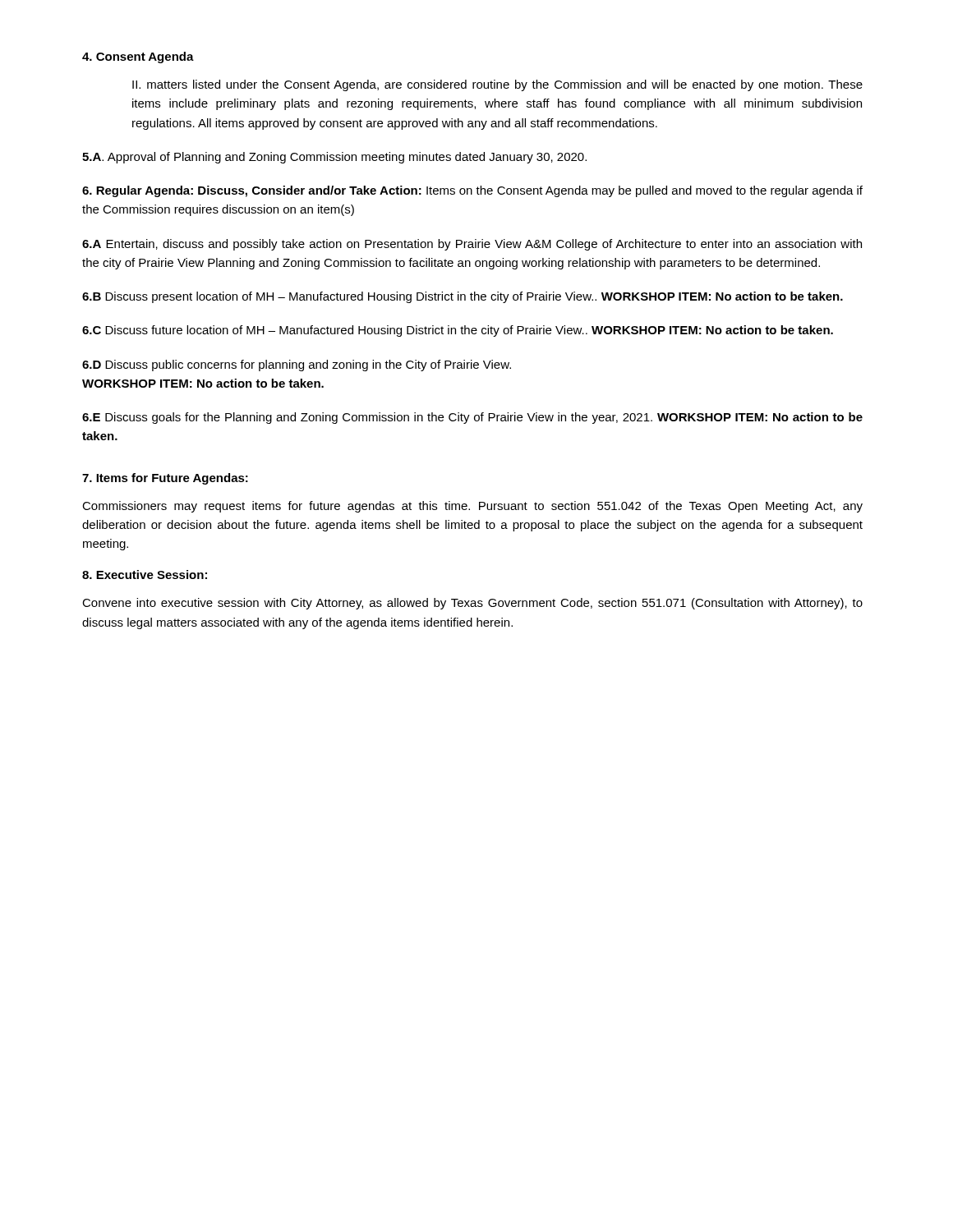Select the section header containing "7. Items for Future Agendas:"
The width and height of the screenshot is (953, 1232).
[165, 477]
